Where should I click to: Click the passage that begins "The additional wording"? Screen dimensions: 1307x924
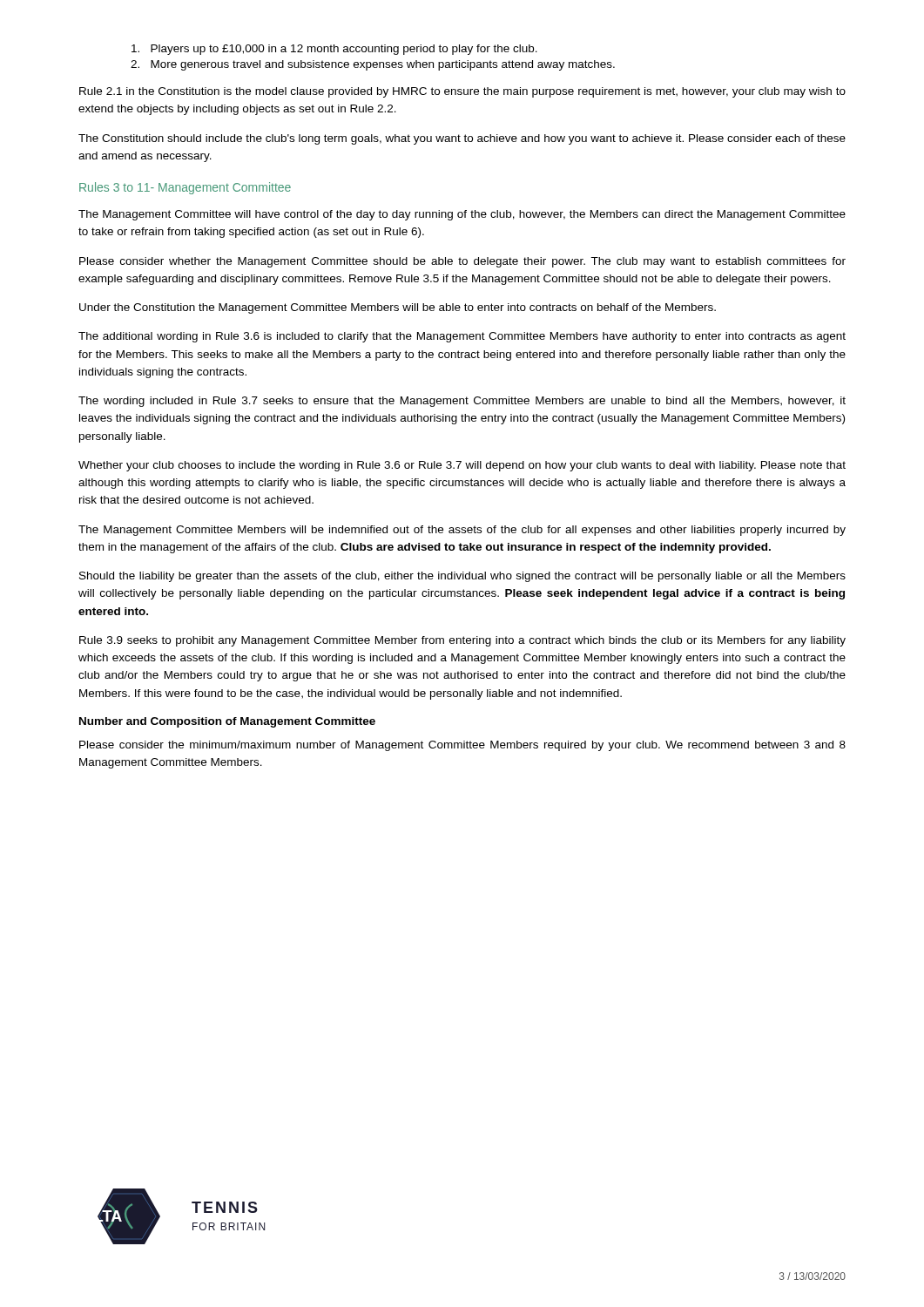[x=462, y=354]
